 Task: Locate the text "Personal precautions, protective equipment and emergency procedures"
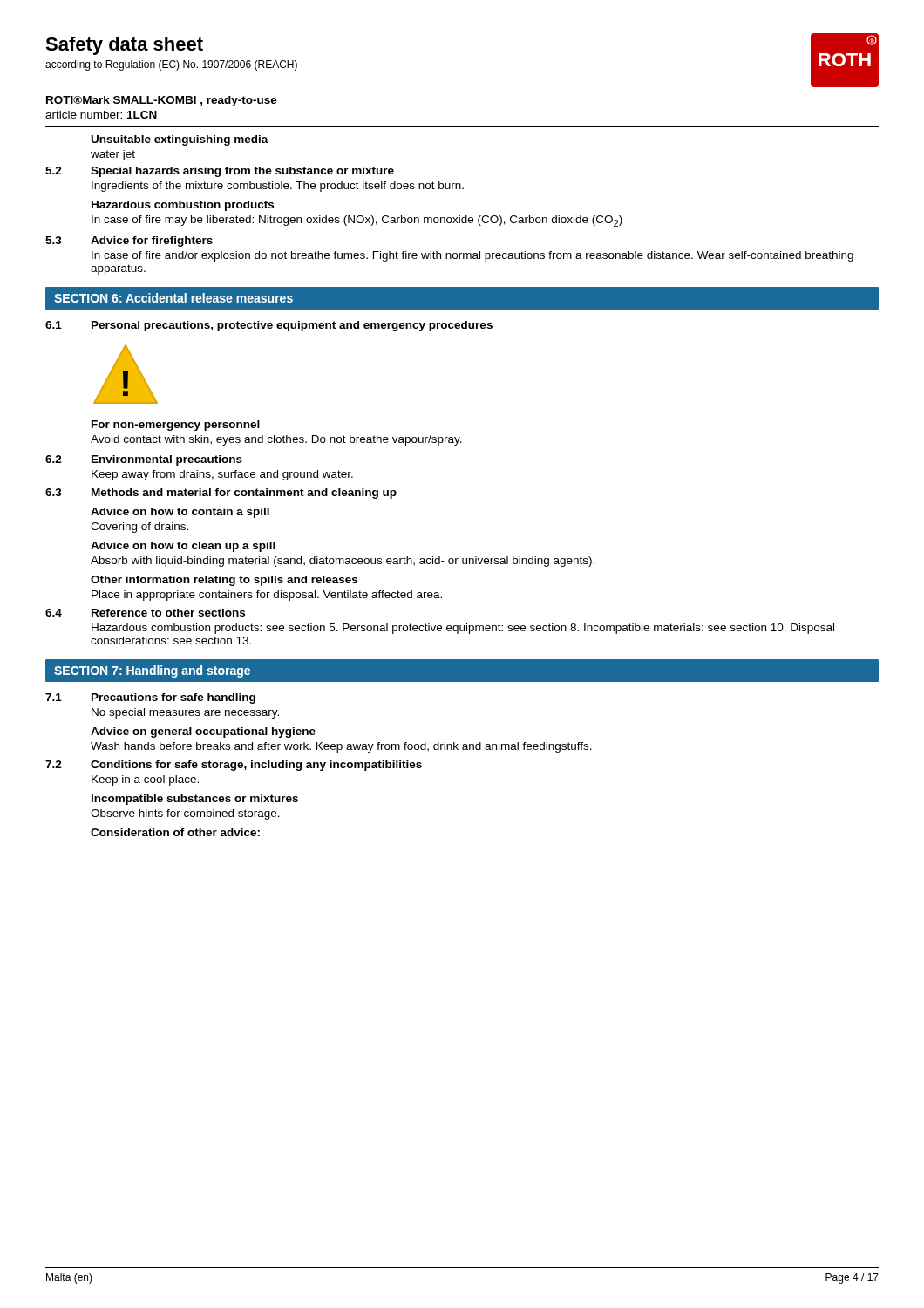pos(292,325)
